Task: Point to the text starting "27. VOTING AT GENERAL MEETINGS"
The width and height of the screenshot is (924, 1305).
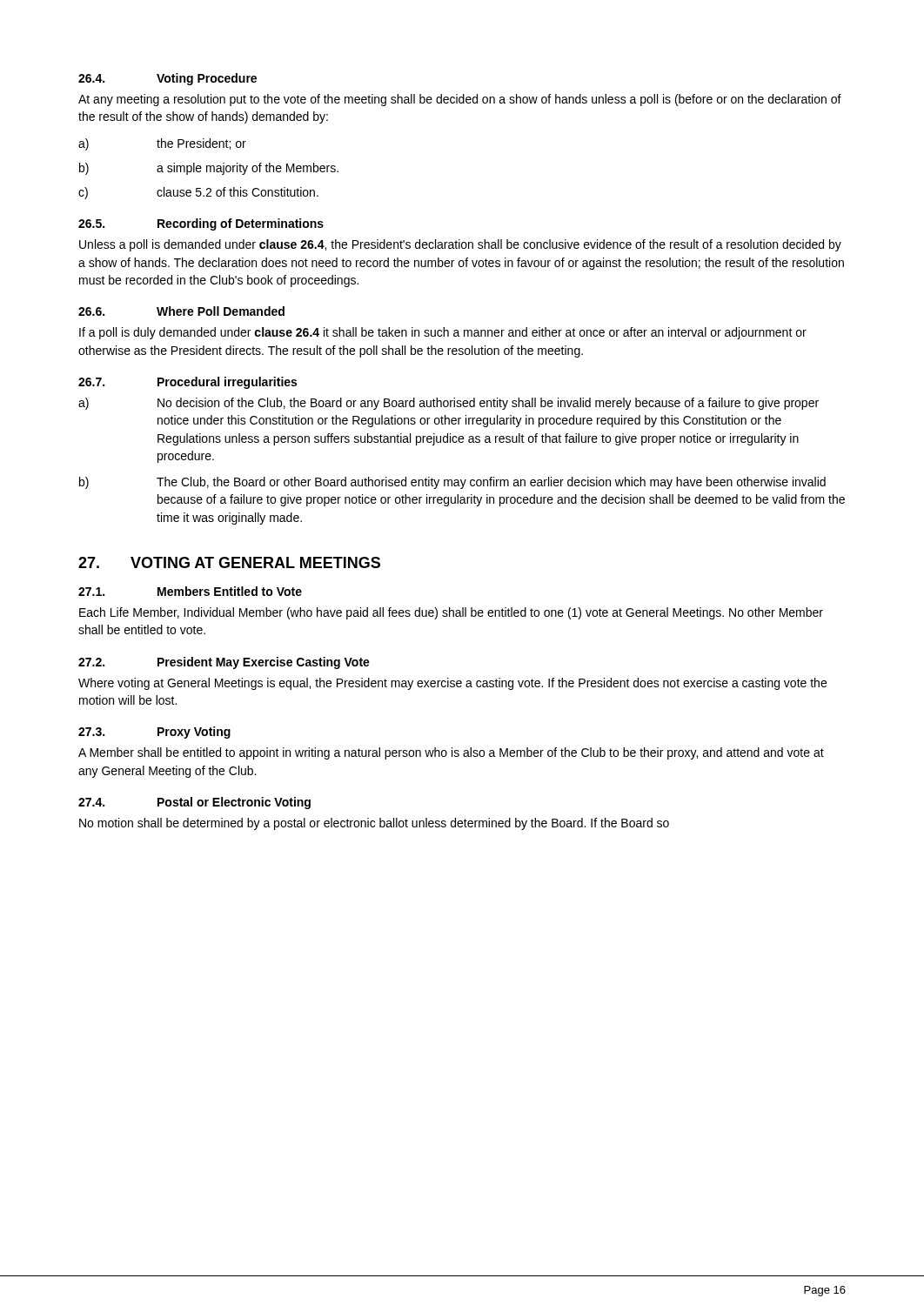Action: pos(230,563)
